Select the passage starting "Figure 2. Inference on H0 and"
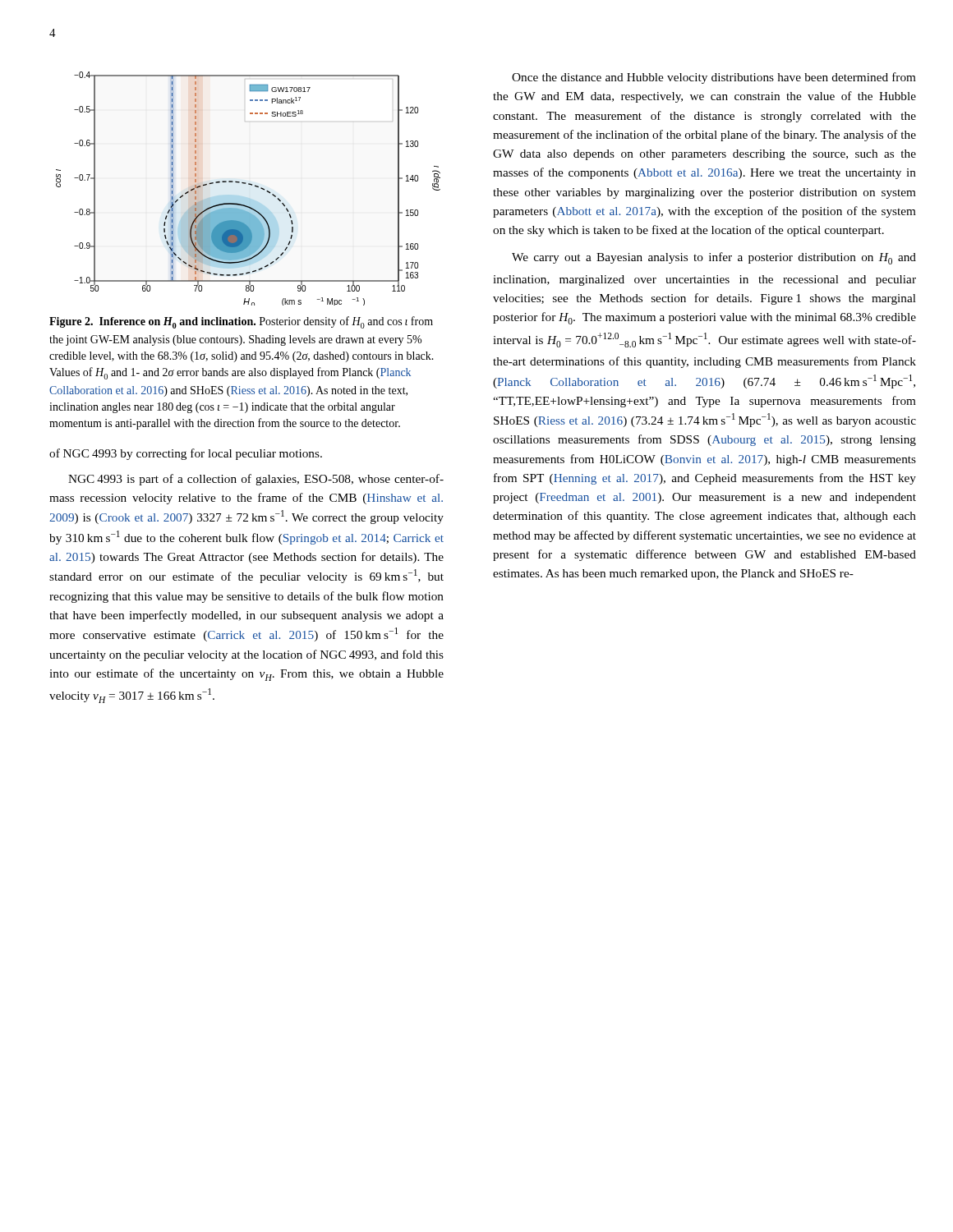Viewport: 953px width, 1232px height. [242, 372]
